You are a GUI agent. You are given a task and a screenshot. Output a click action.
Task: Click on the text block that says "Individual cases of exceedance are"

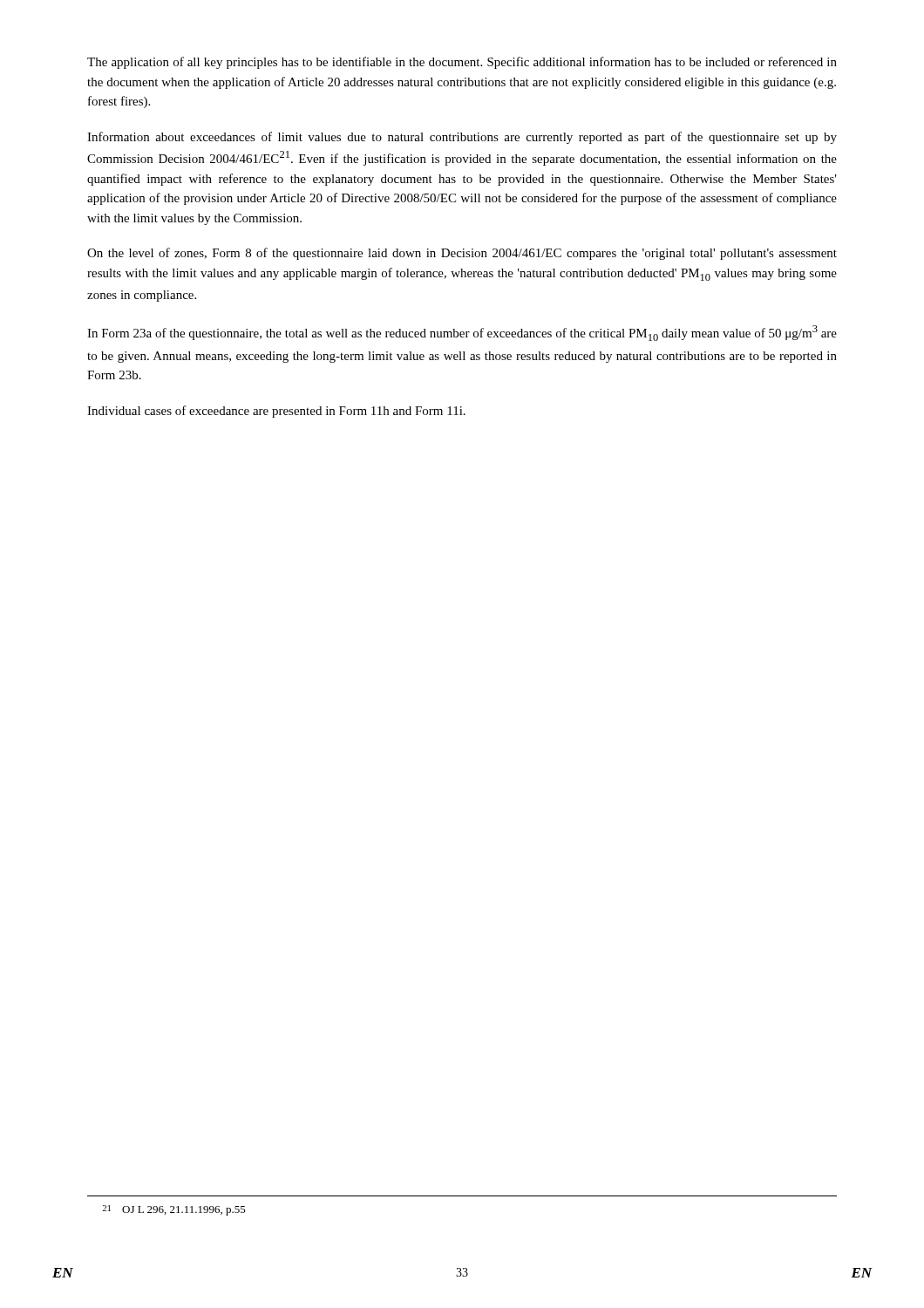pyautogui.click(x=277, y=410)
